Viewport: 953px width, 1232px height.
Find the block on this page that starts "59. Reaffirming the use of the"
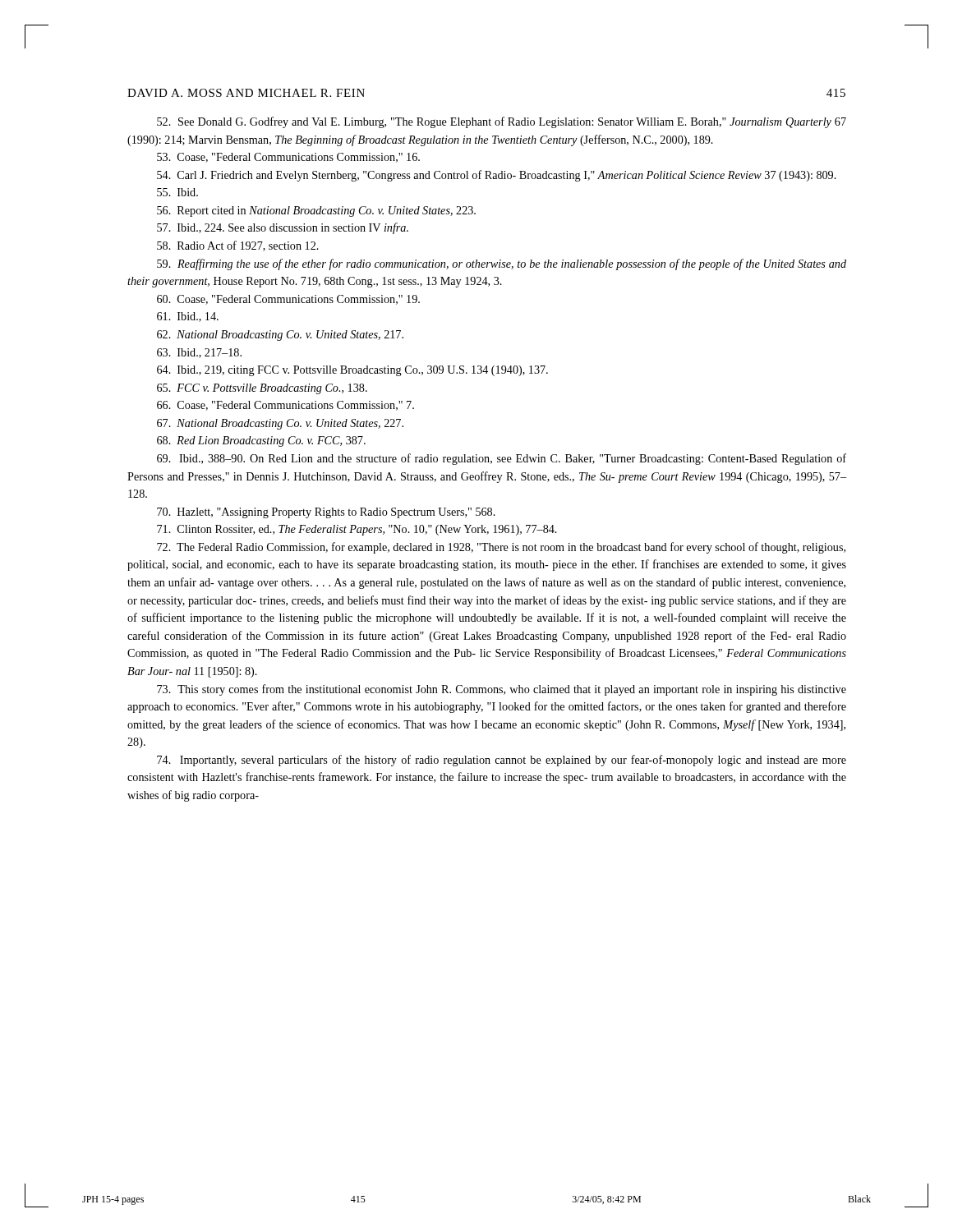point(487,273)
